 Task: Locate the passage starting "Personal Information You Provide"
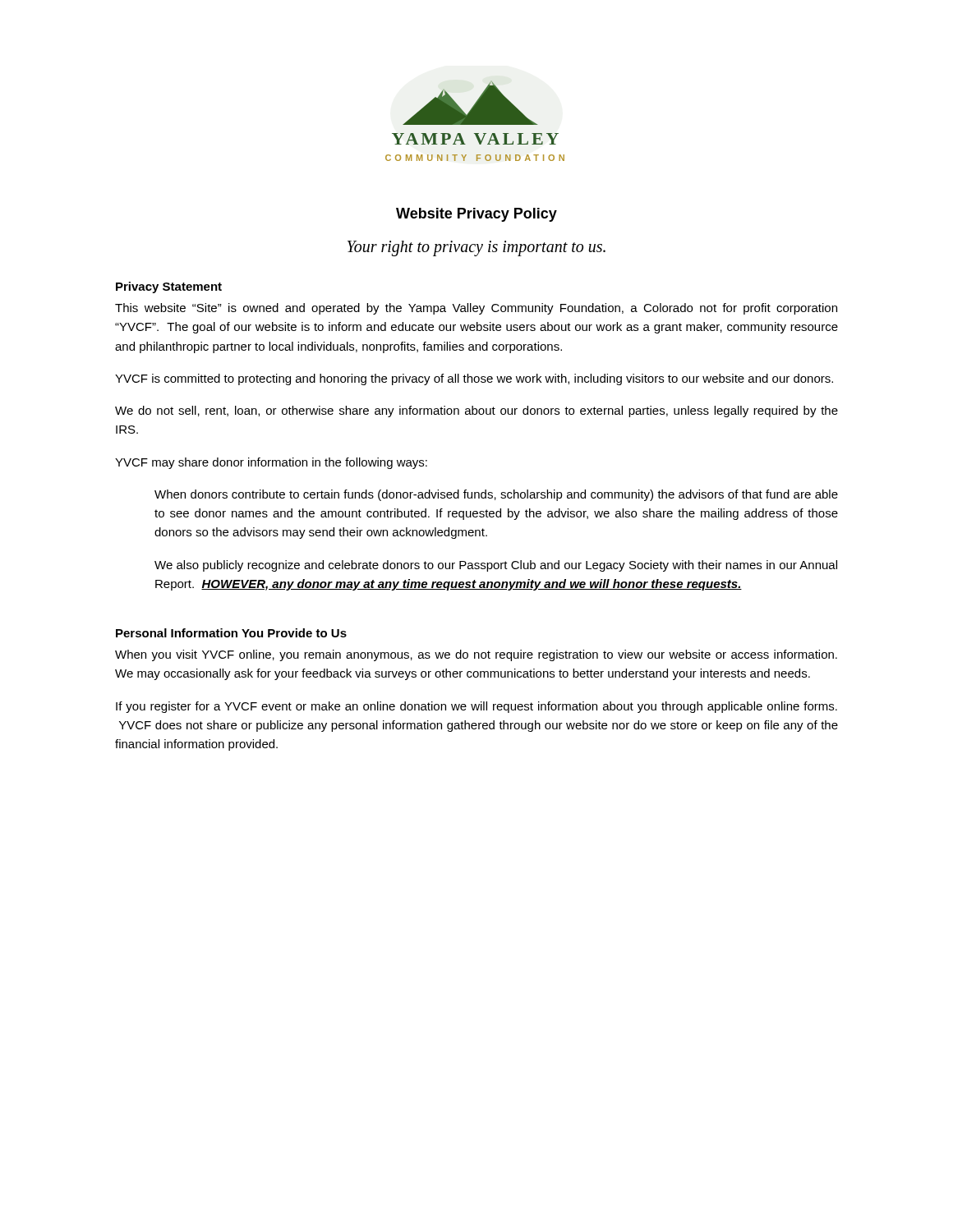(x=231, y=633)
